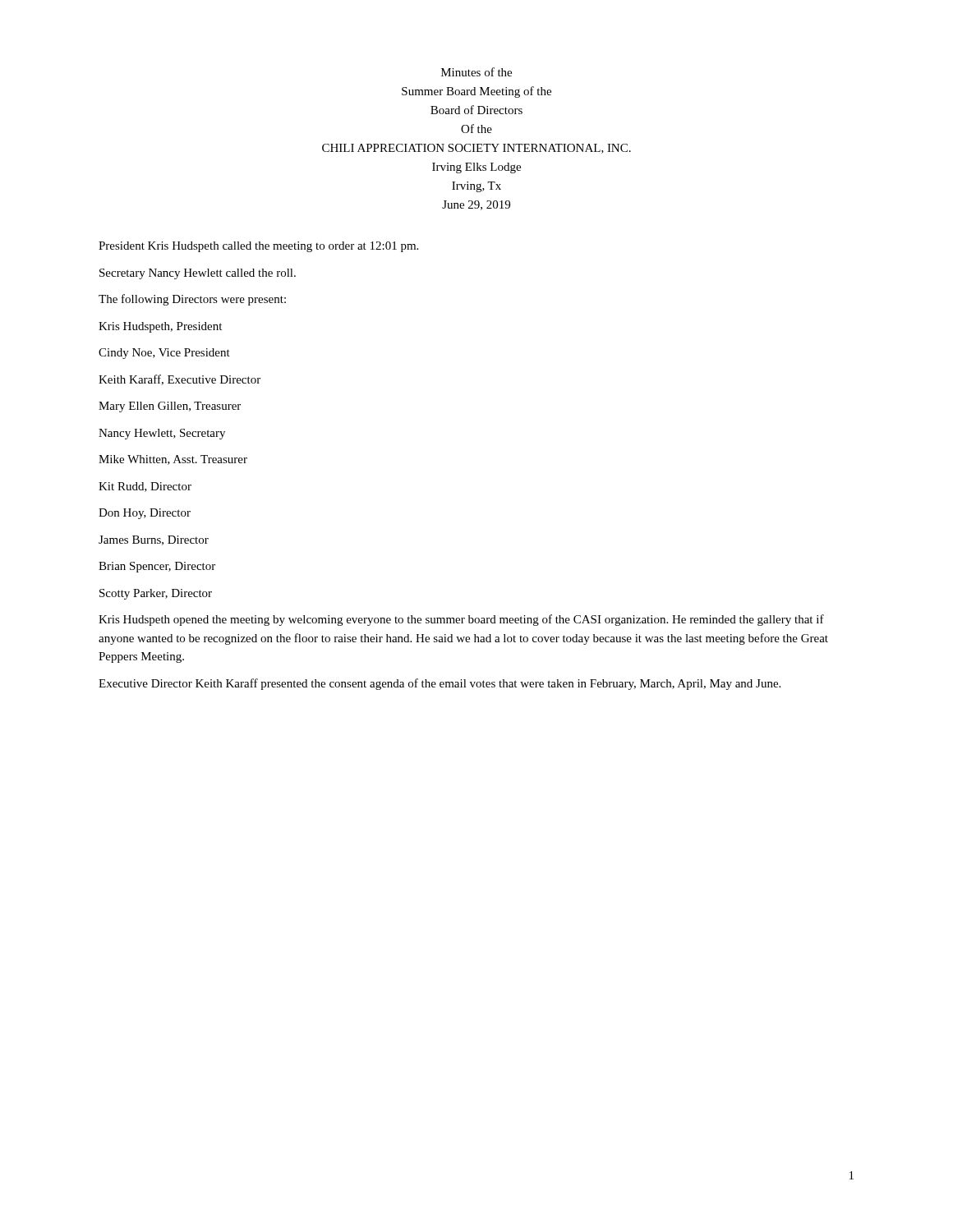Navigate to the text starting "Keith Karaff, Executive"
The height and width of the screenshot is (1232, 953).
(180, 379)
